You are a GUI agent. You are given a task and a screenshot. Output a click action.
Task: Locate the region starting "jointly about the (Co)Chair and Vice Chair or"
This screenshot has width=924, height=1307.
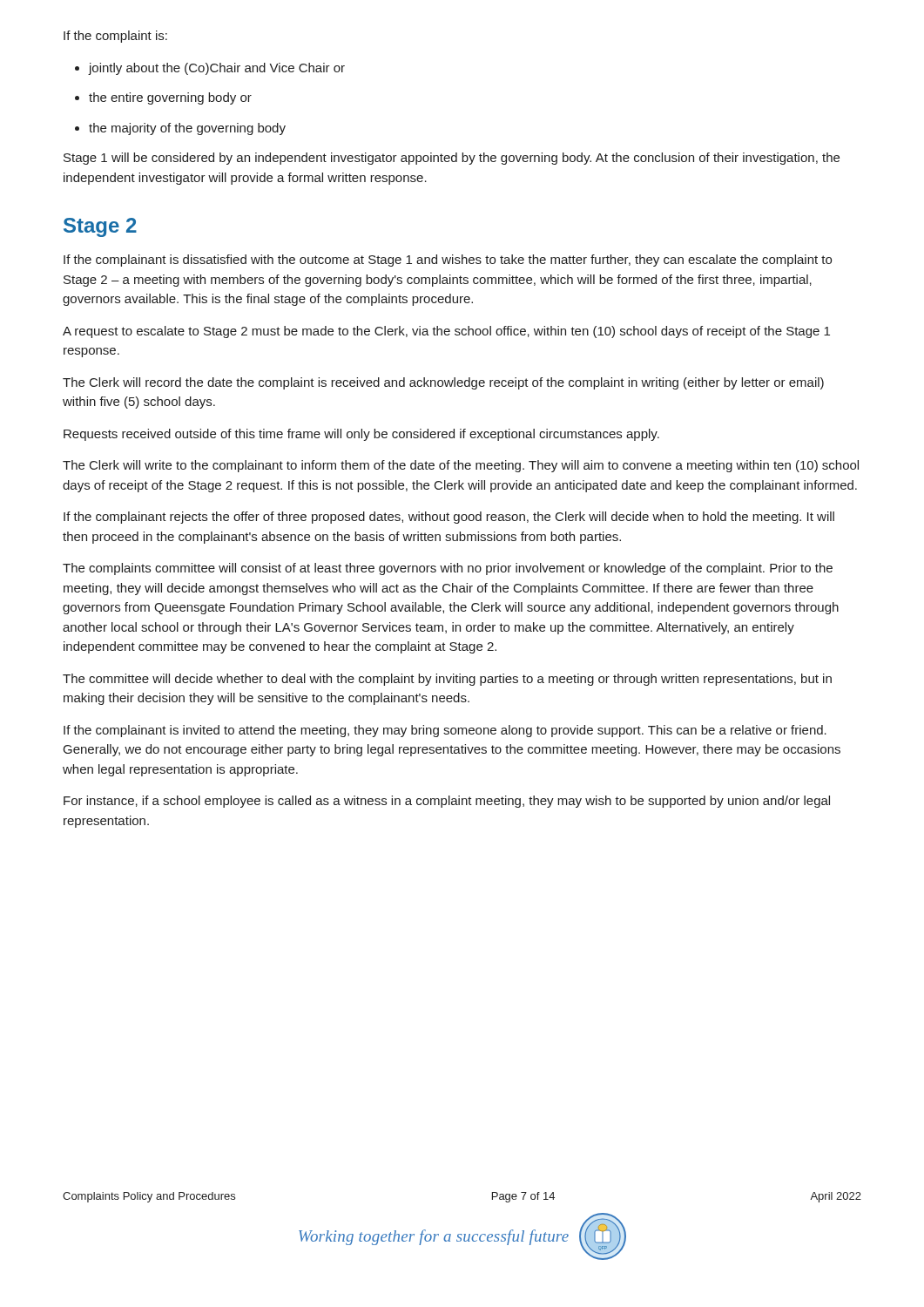coord(210,69)
